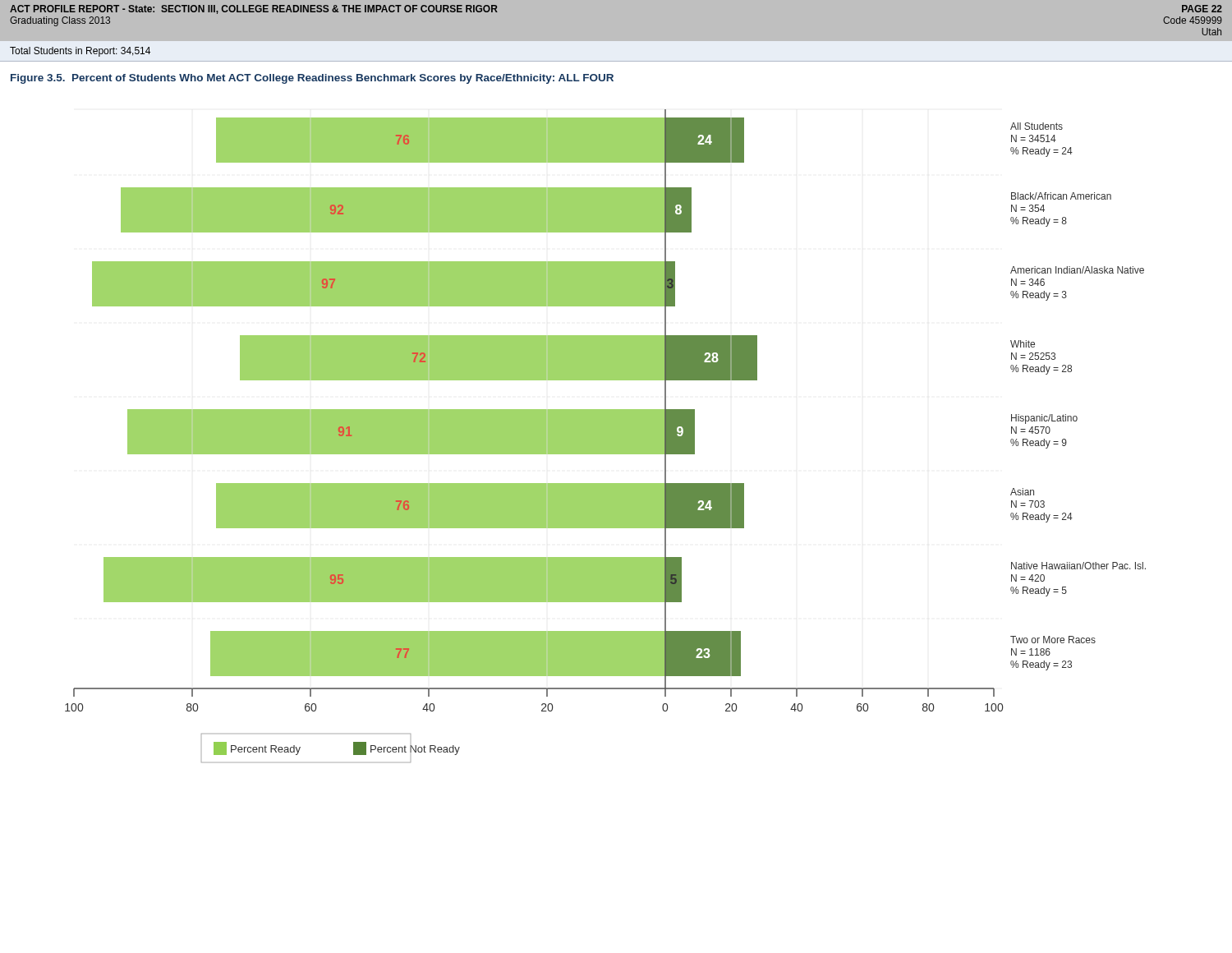
Task: Locate the passage starting "Total Students in Report: 34,514"
Action: (x=80, y=51)
